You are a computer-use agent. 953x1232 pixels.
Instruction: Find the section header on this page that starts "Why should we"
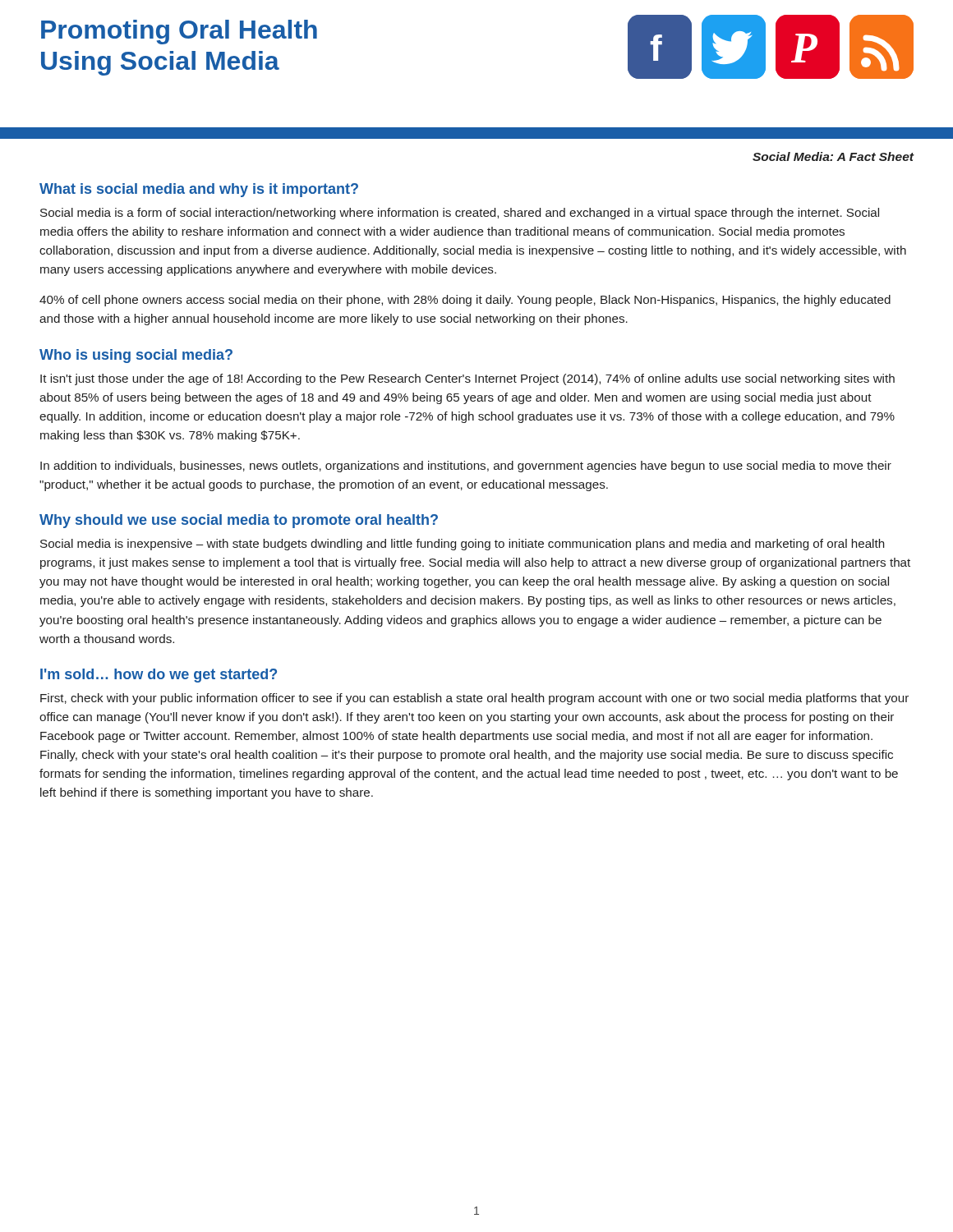[239, 521]
